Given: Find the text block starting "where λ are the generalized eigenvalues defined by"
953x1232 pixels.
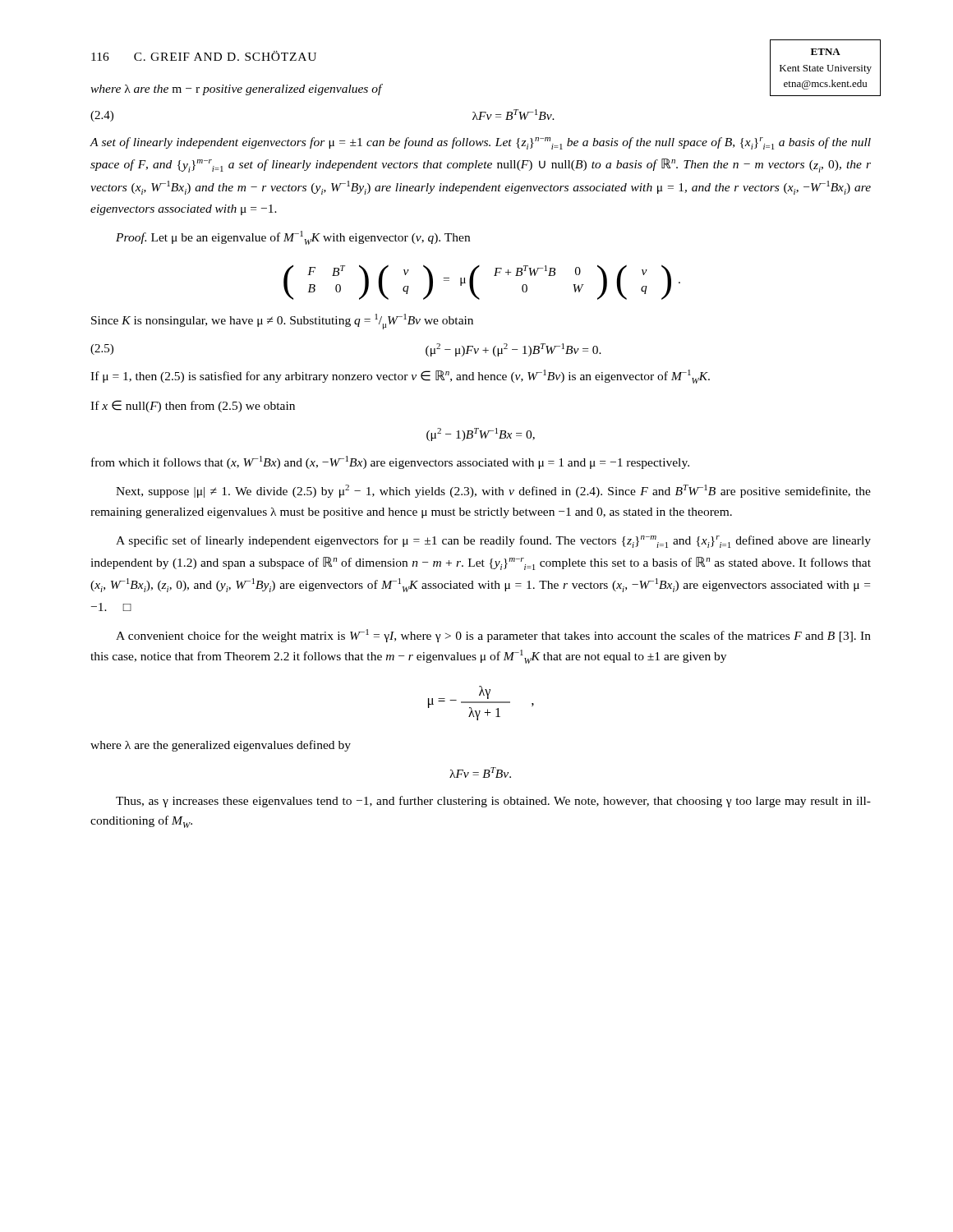Looking at the screenshot, I should 221,746.
